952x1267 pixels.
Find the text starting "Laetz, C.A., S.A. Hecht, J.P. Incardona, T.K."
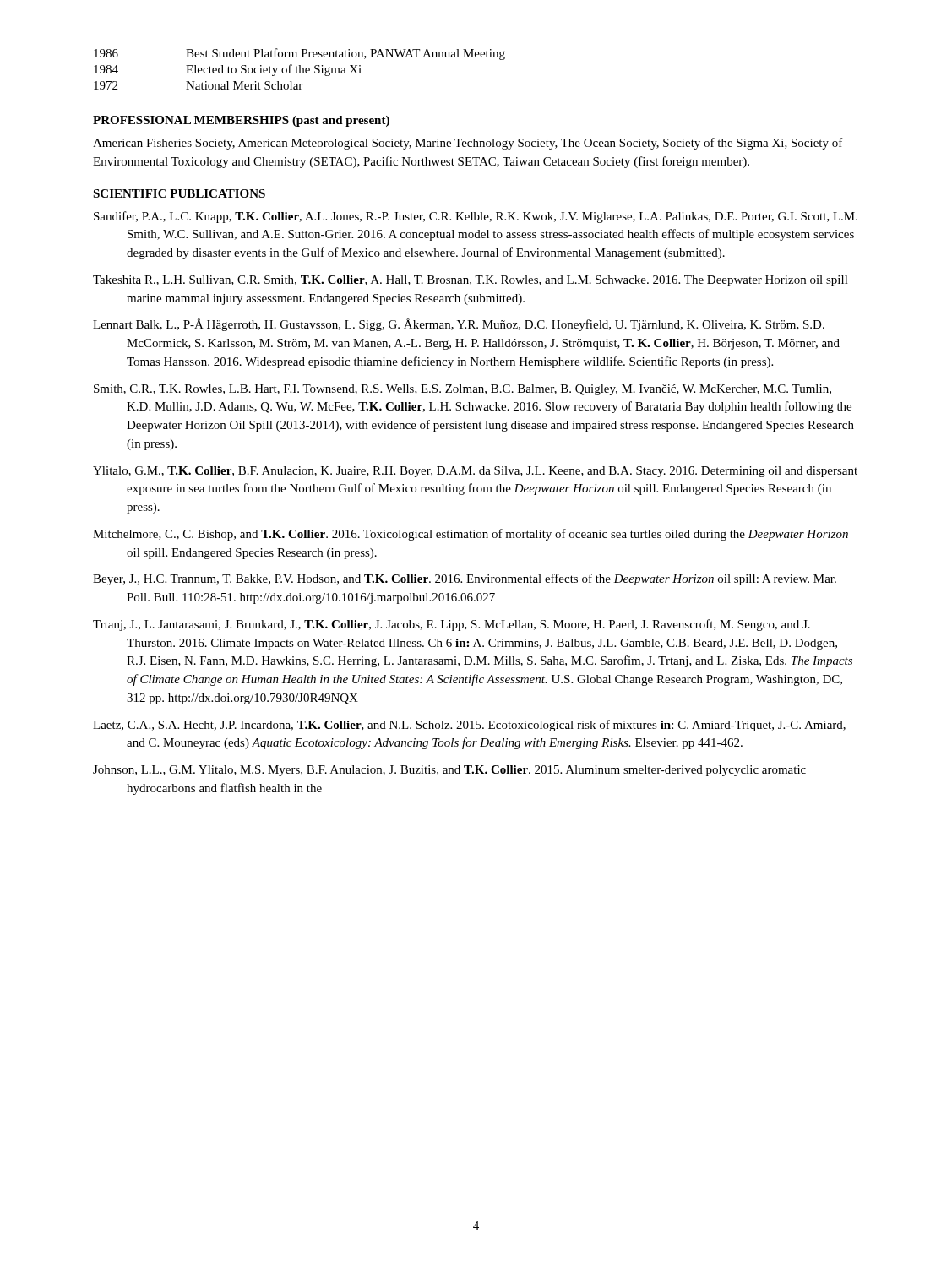[469, 733]
